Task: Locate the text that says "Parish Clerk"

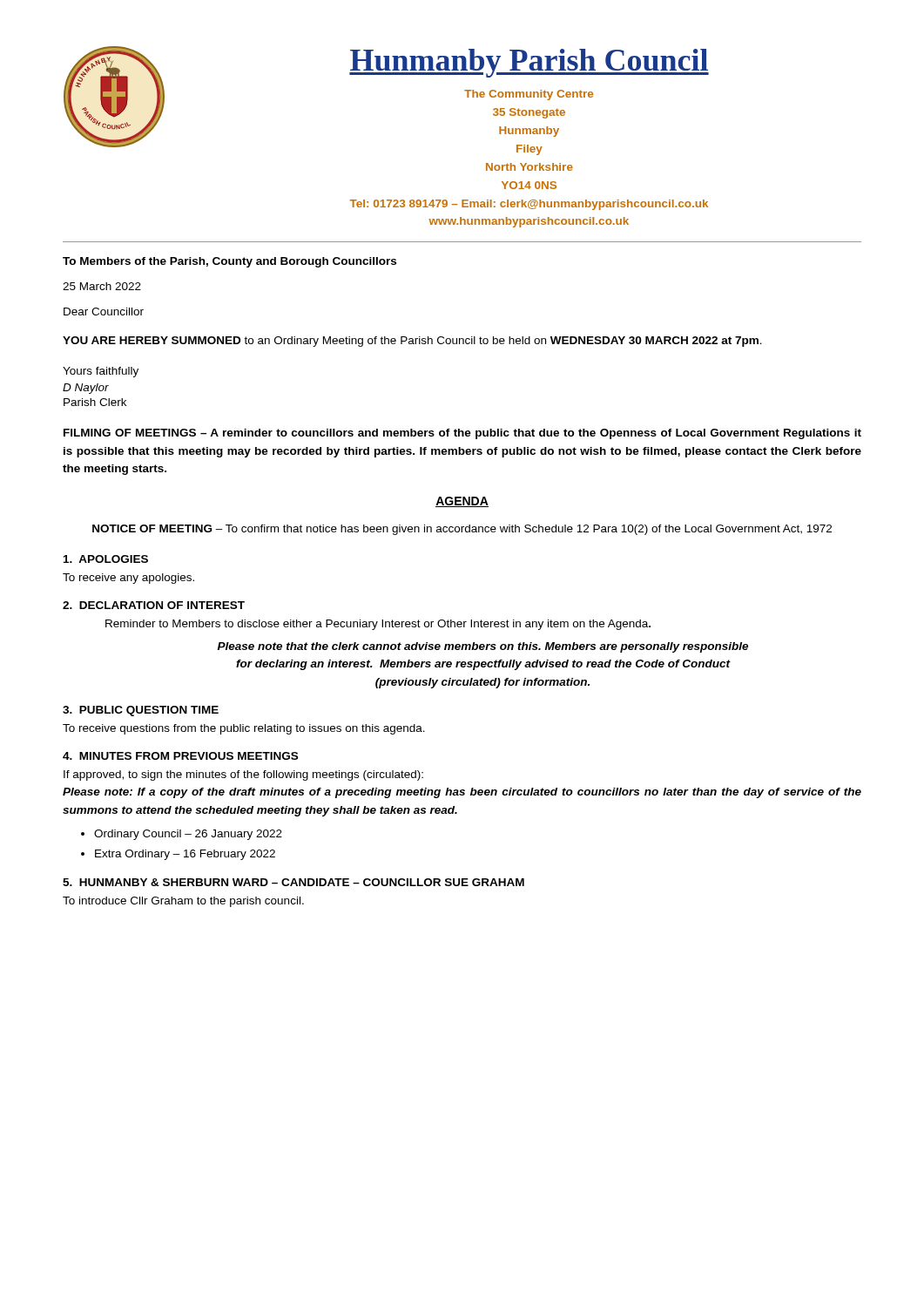Action: (x=95, y=402)
